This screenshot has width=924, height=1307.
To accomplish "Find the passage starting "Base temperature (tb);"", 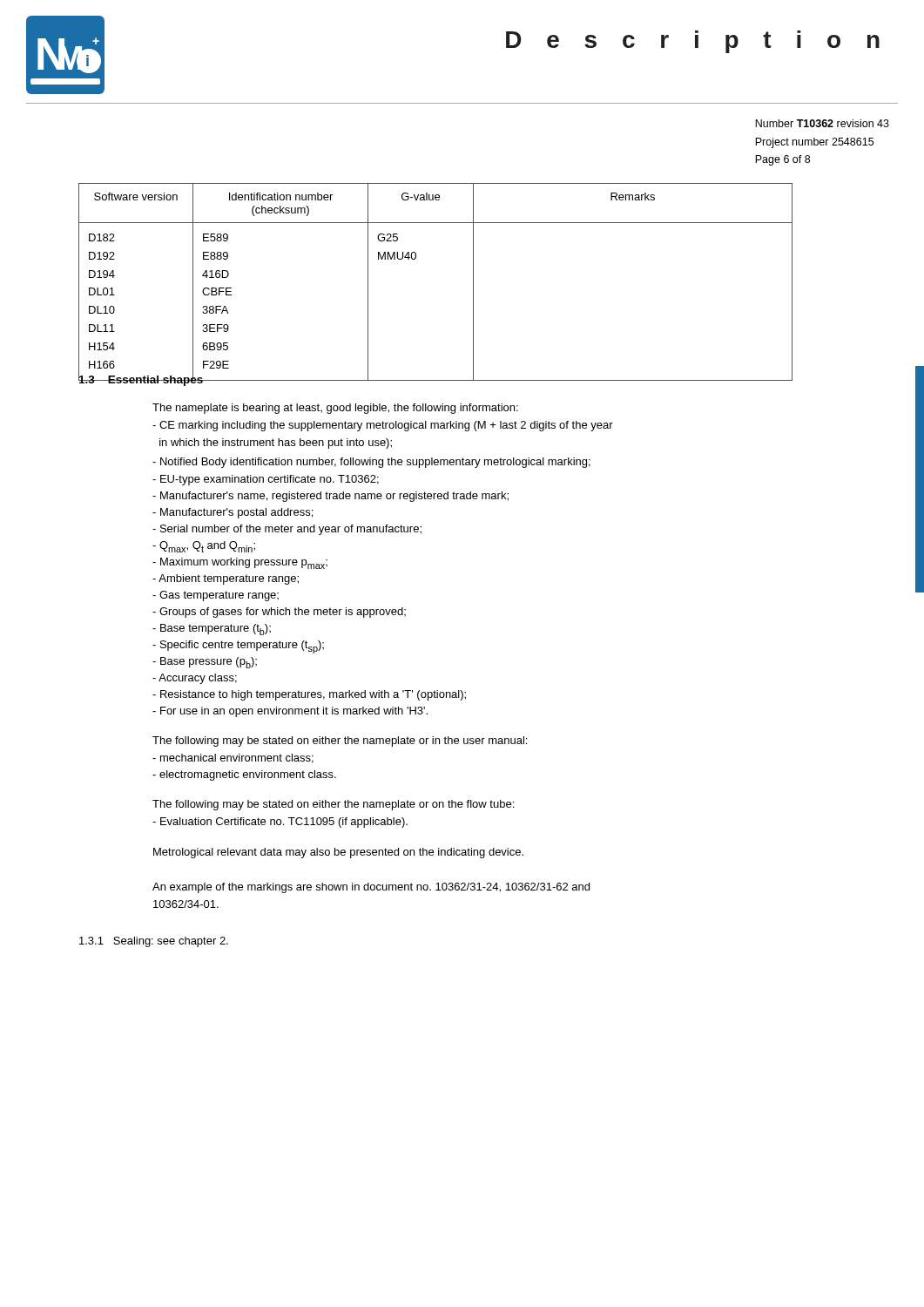I will coord(212,629).
